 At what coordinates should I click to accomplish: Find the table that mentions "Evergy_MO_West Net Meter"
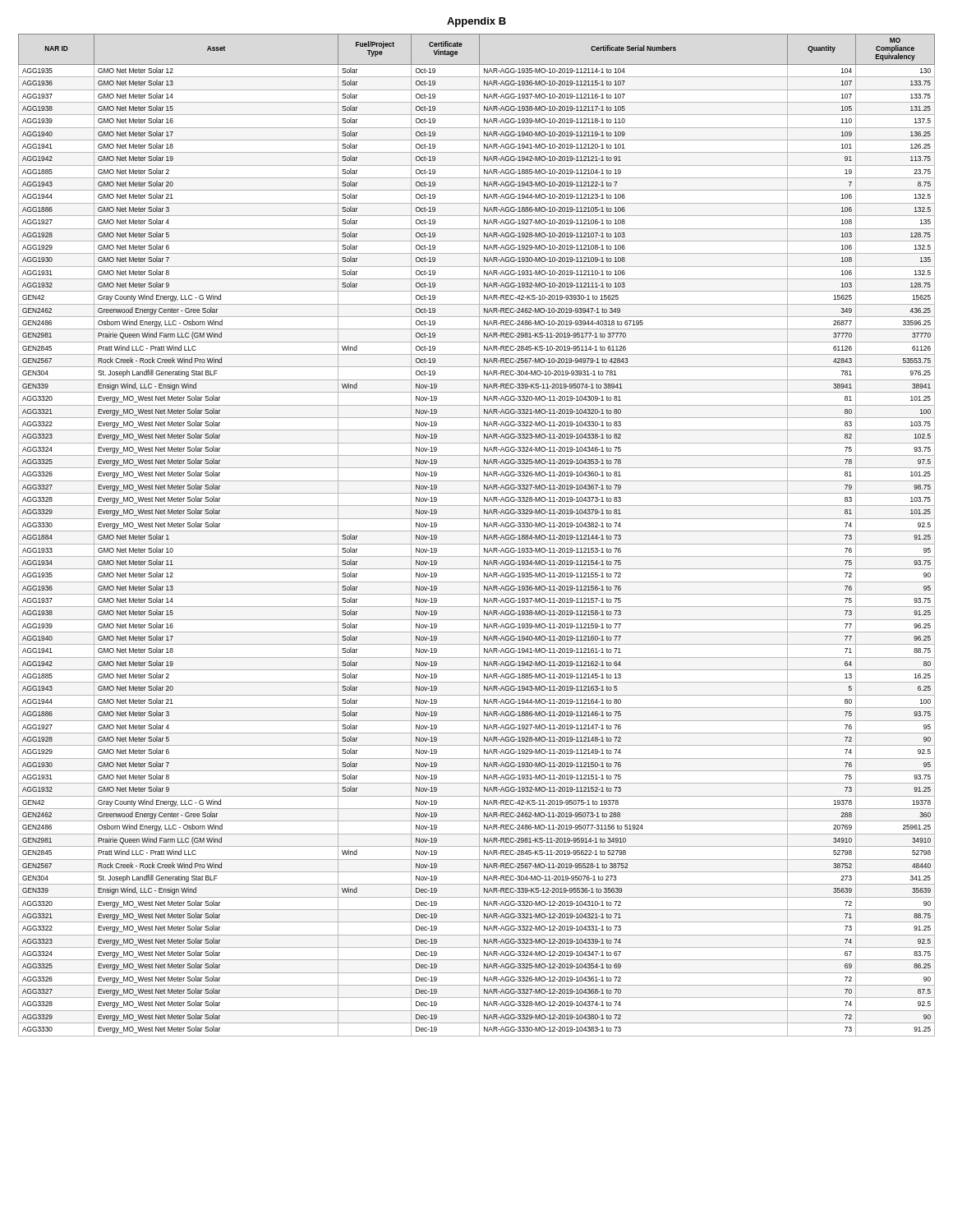point(476,535)
